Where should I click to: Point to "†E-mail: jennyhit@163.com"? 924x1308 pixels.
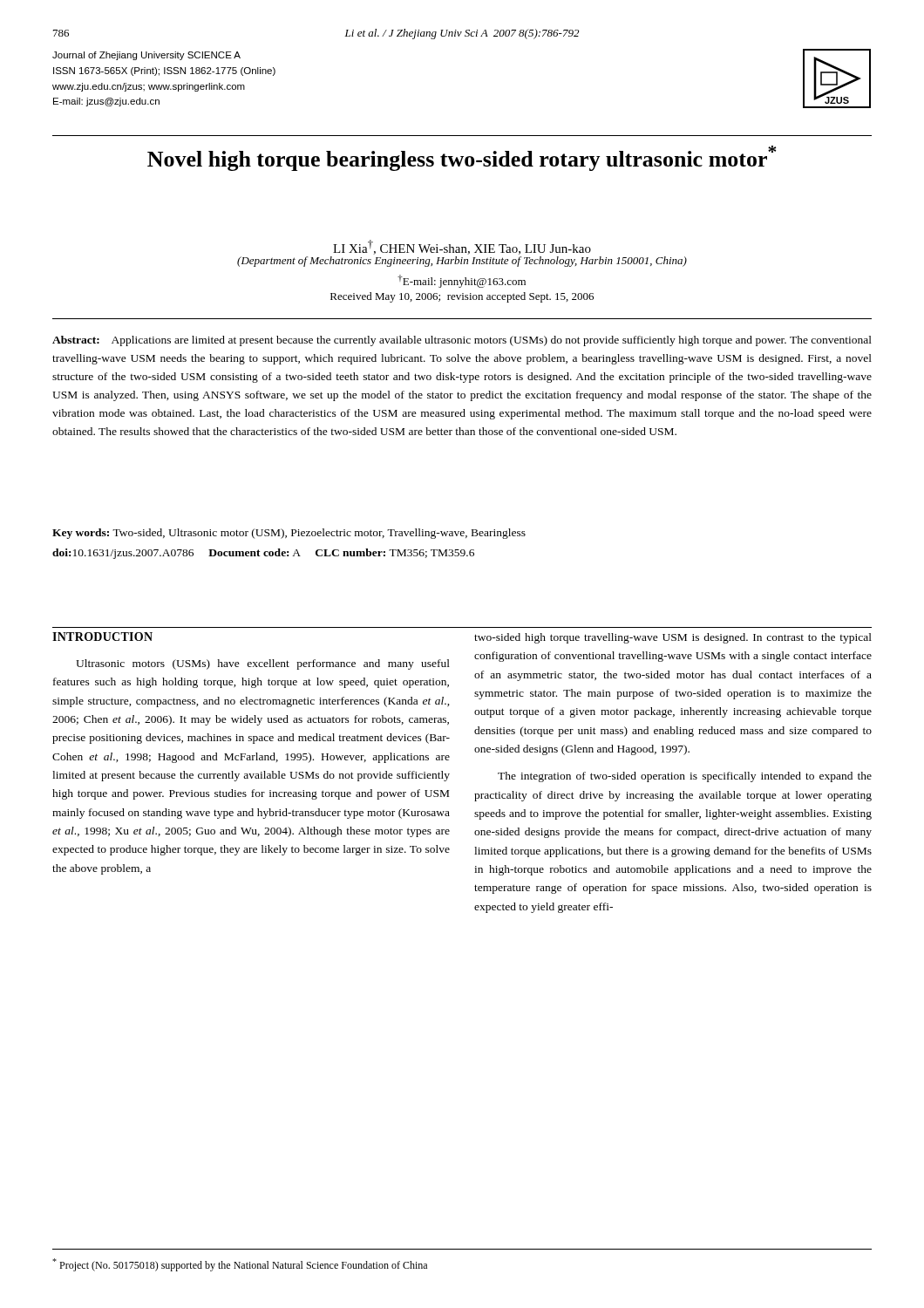(x=462, y=280)
